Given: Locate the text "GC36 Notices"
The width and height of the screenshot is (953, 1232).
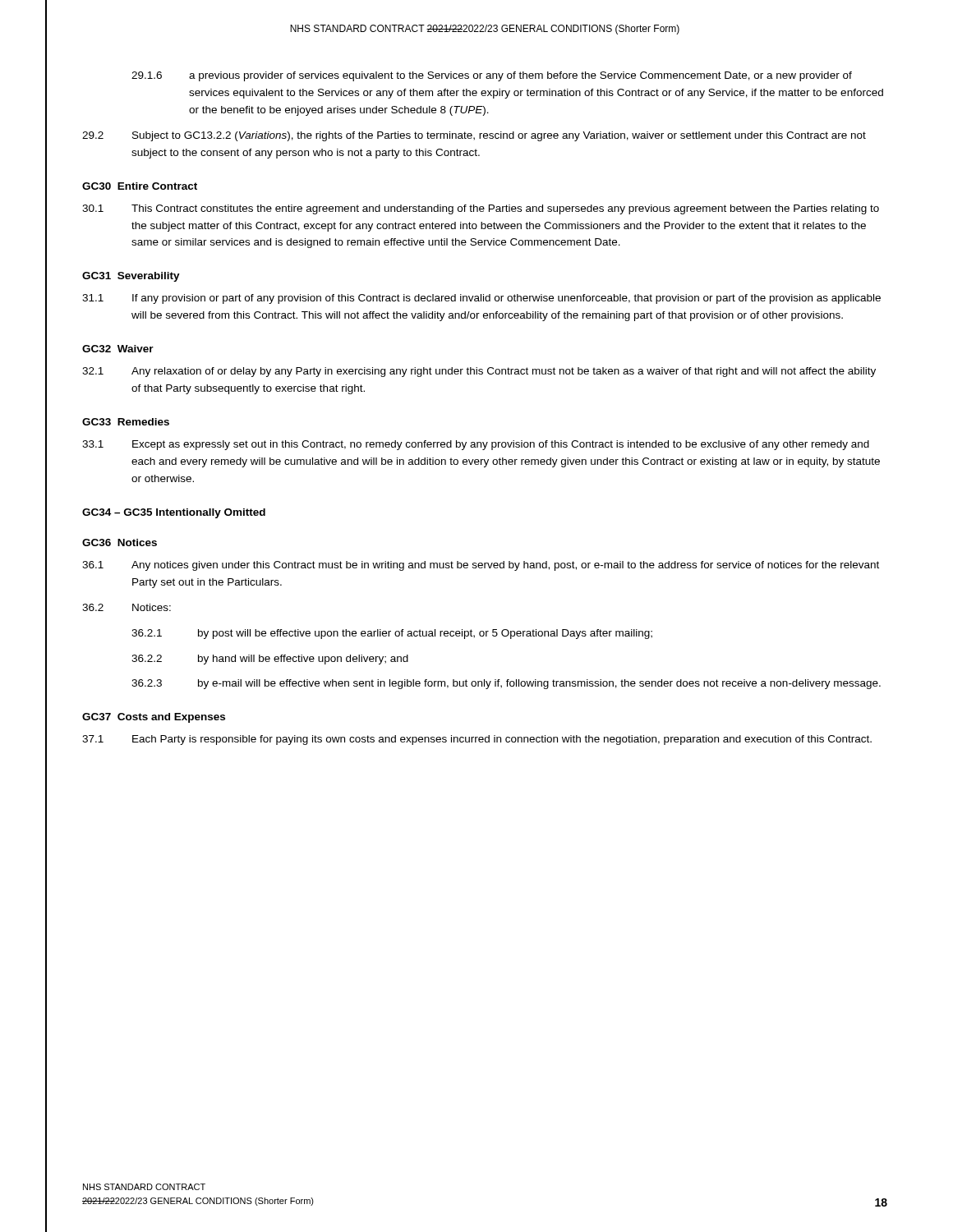Looking at the screenshot, I should click(x=120, y=542).
